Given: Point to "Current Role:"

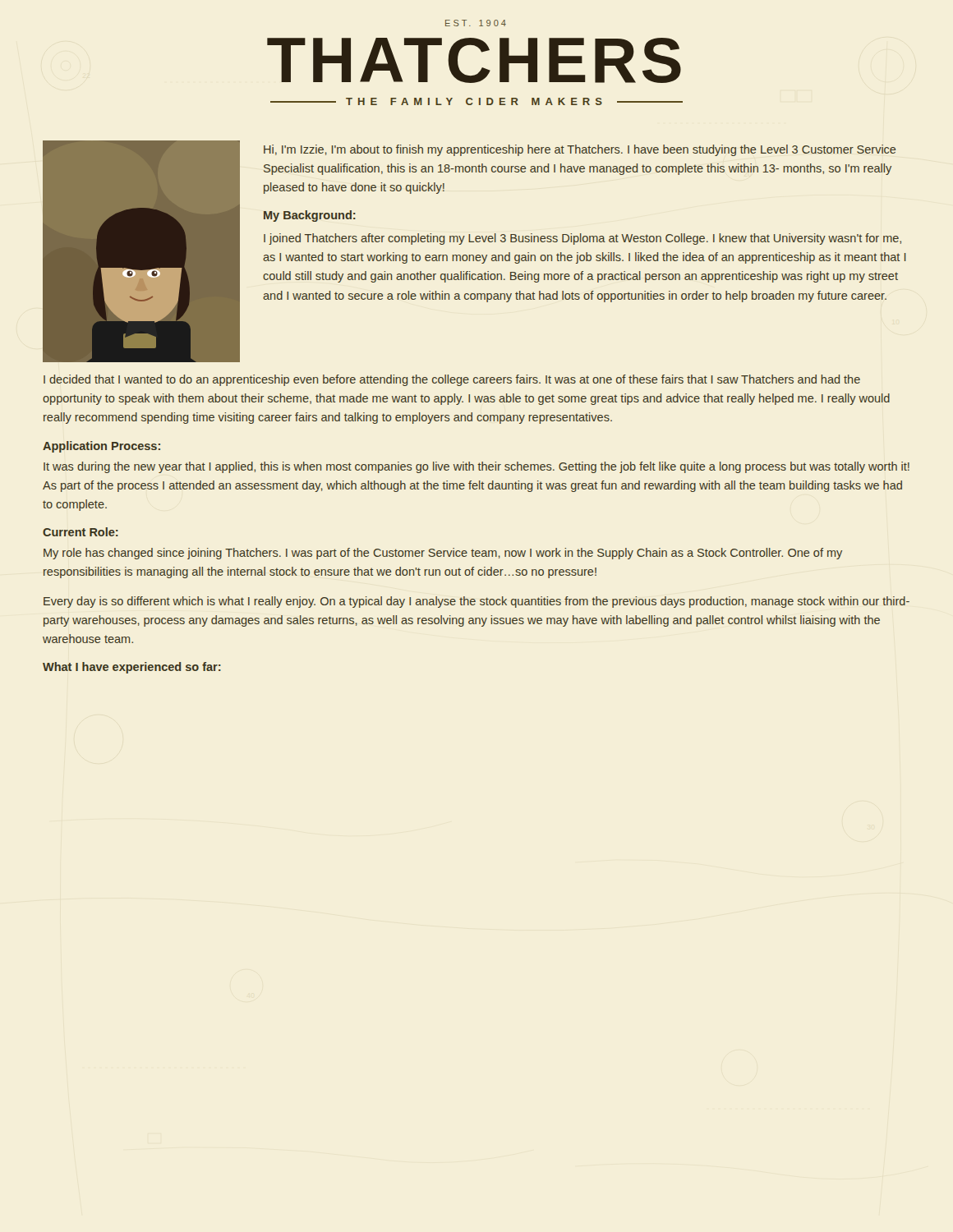Looking at the screenshot, I should pyautogui.click(x=81, y=532).
